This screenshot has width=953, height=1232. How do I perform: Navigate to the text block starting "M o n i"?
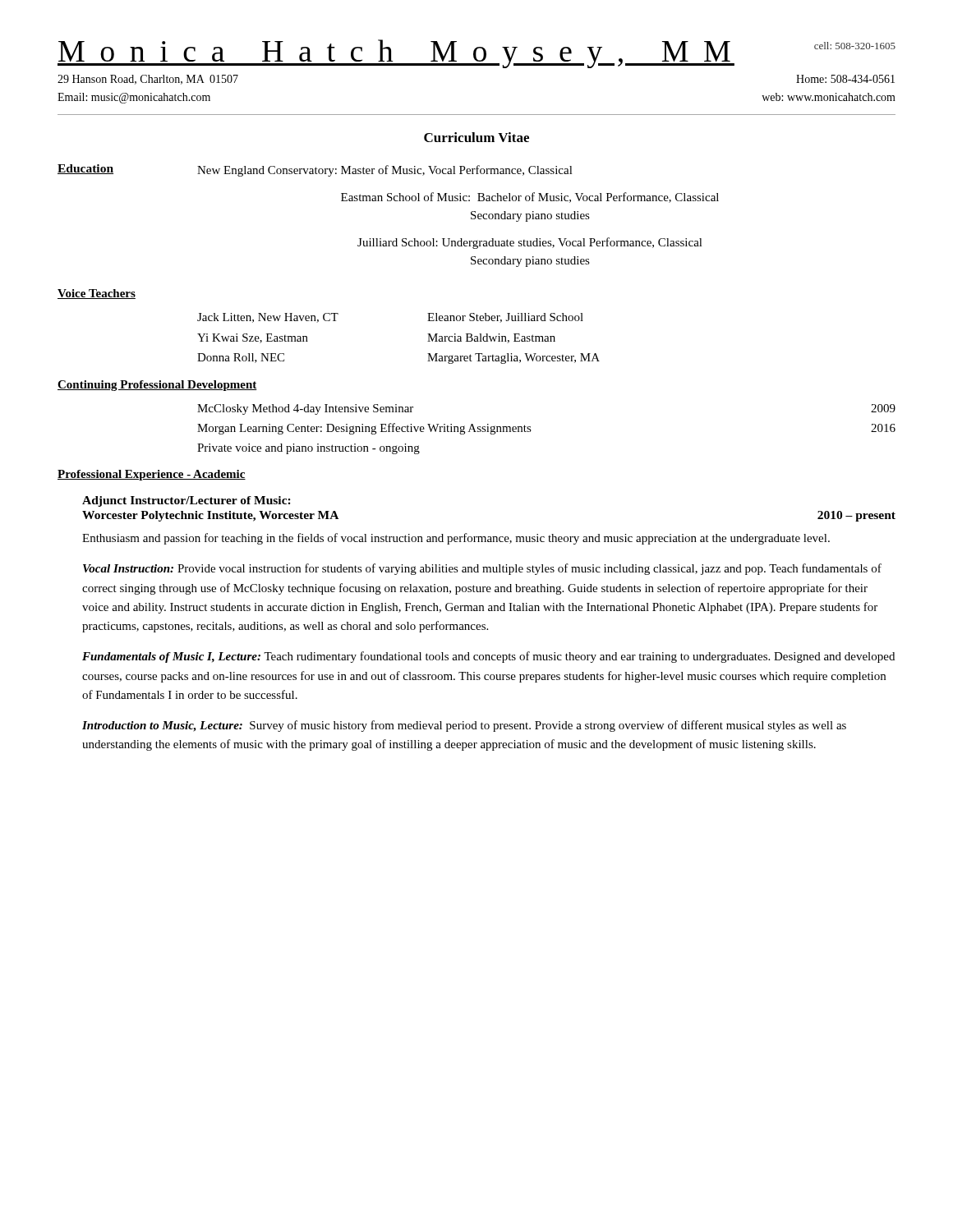(396, 51)
